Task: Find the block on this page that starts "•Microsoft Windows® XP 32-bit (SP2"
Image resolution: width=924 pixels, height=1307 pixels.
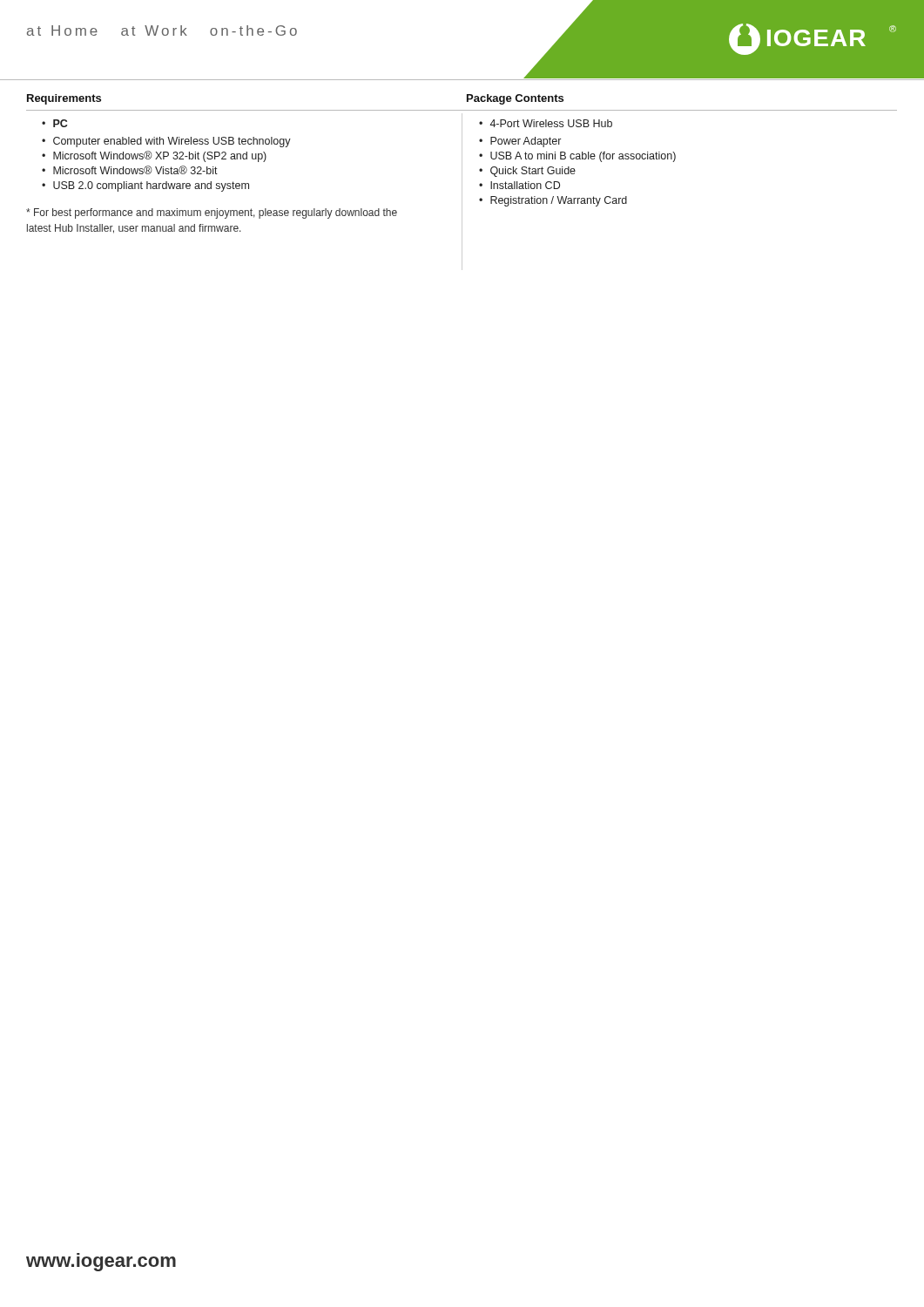Action: pos(154,156)
